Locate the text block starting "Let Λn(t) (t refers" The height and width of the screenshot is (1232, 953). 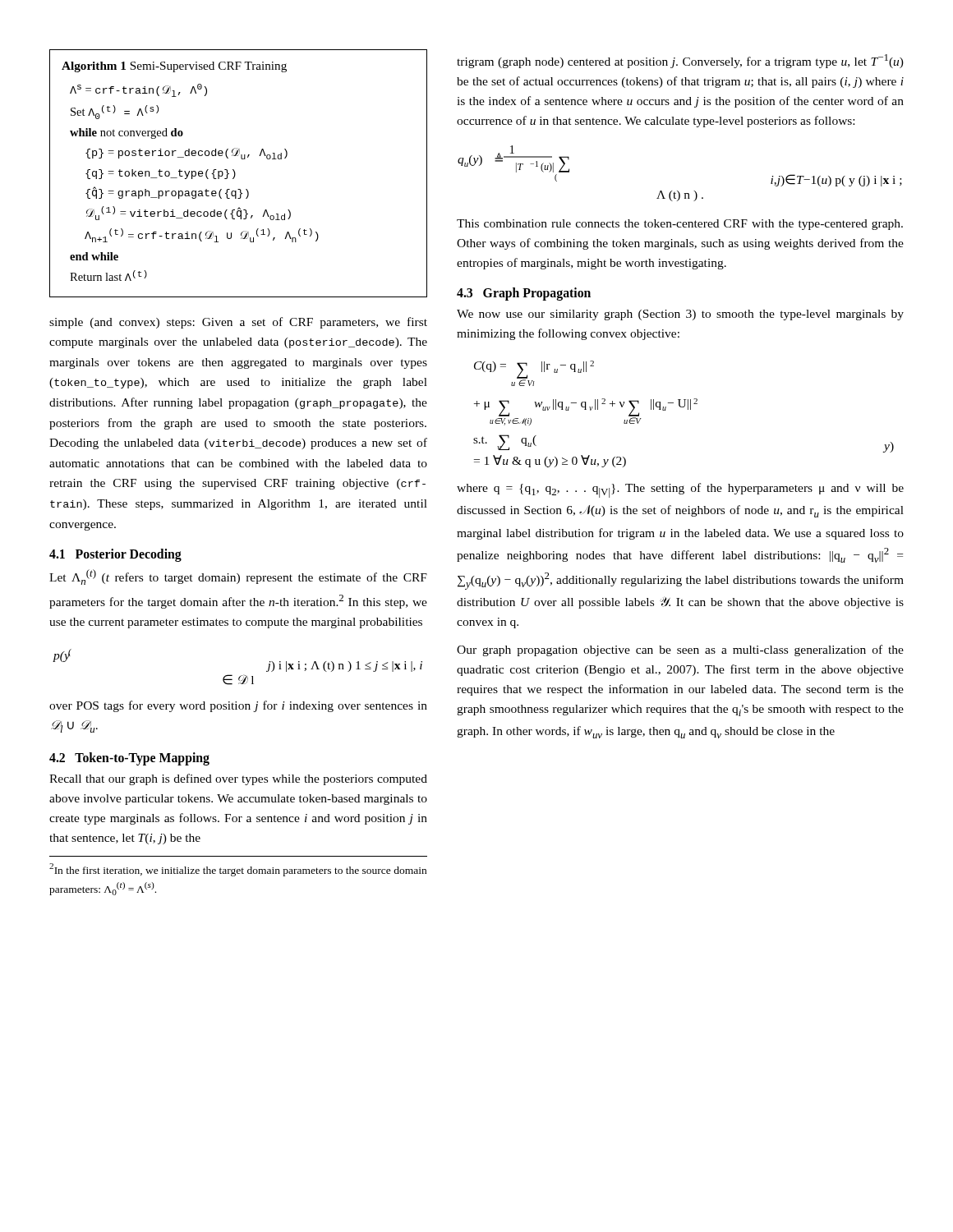(238, 597)
